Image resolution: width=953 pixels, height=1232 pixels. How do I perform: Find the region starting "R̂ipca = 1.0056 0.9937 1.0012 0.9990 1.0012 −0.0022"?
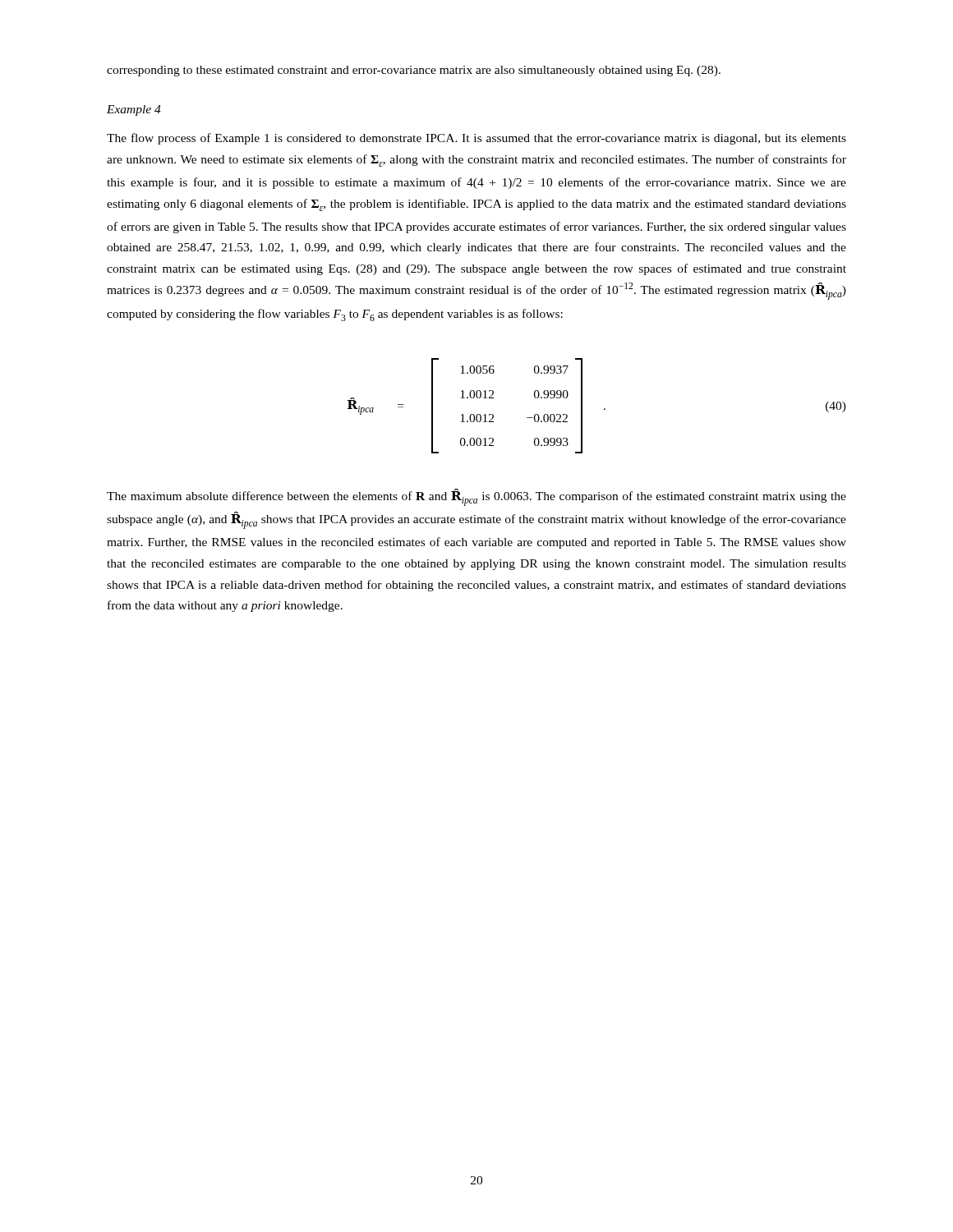[597, 406]
